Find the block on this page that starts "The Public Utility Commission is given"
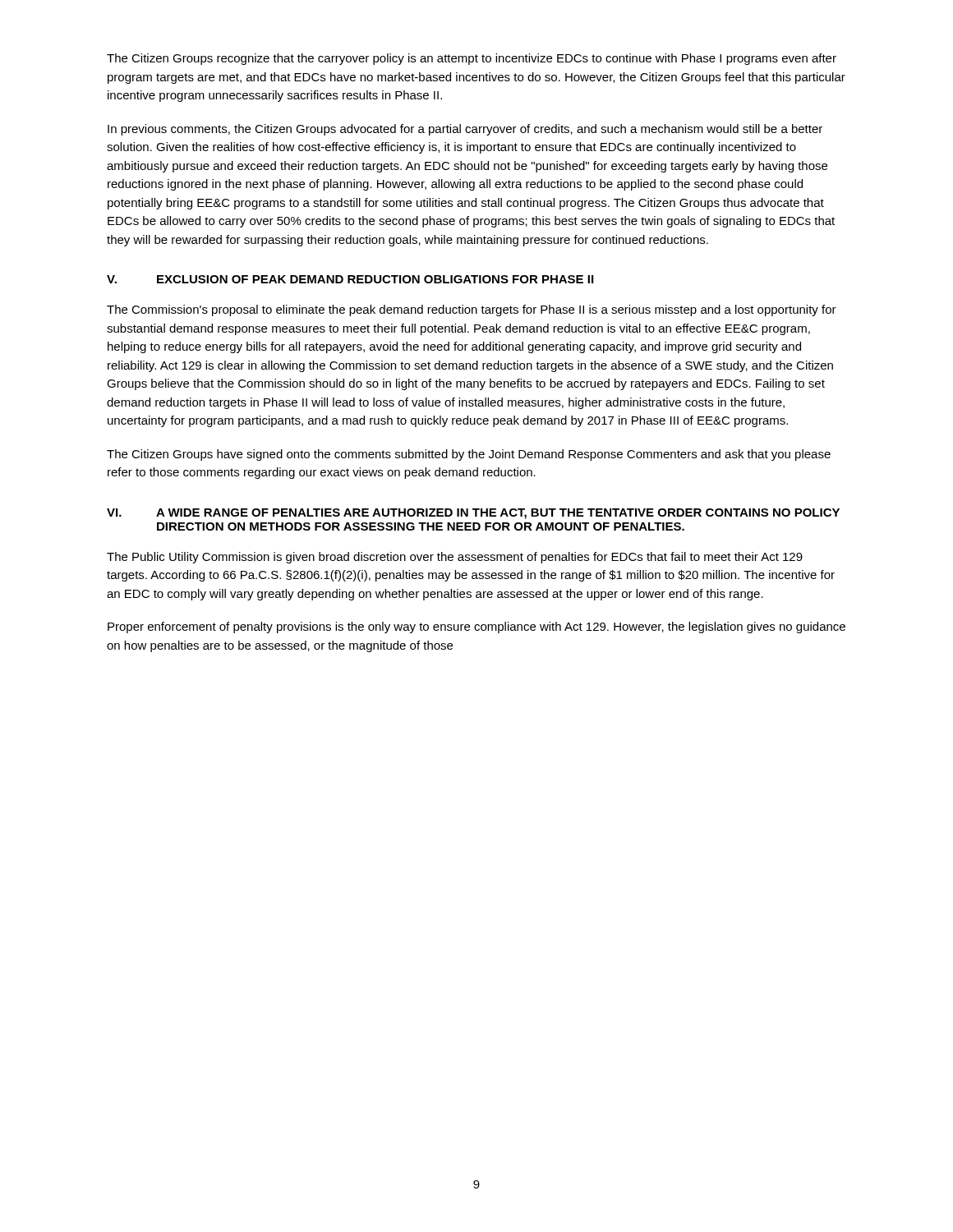The image size is (953, 1232). coord(471,575)
